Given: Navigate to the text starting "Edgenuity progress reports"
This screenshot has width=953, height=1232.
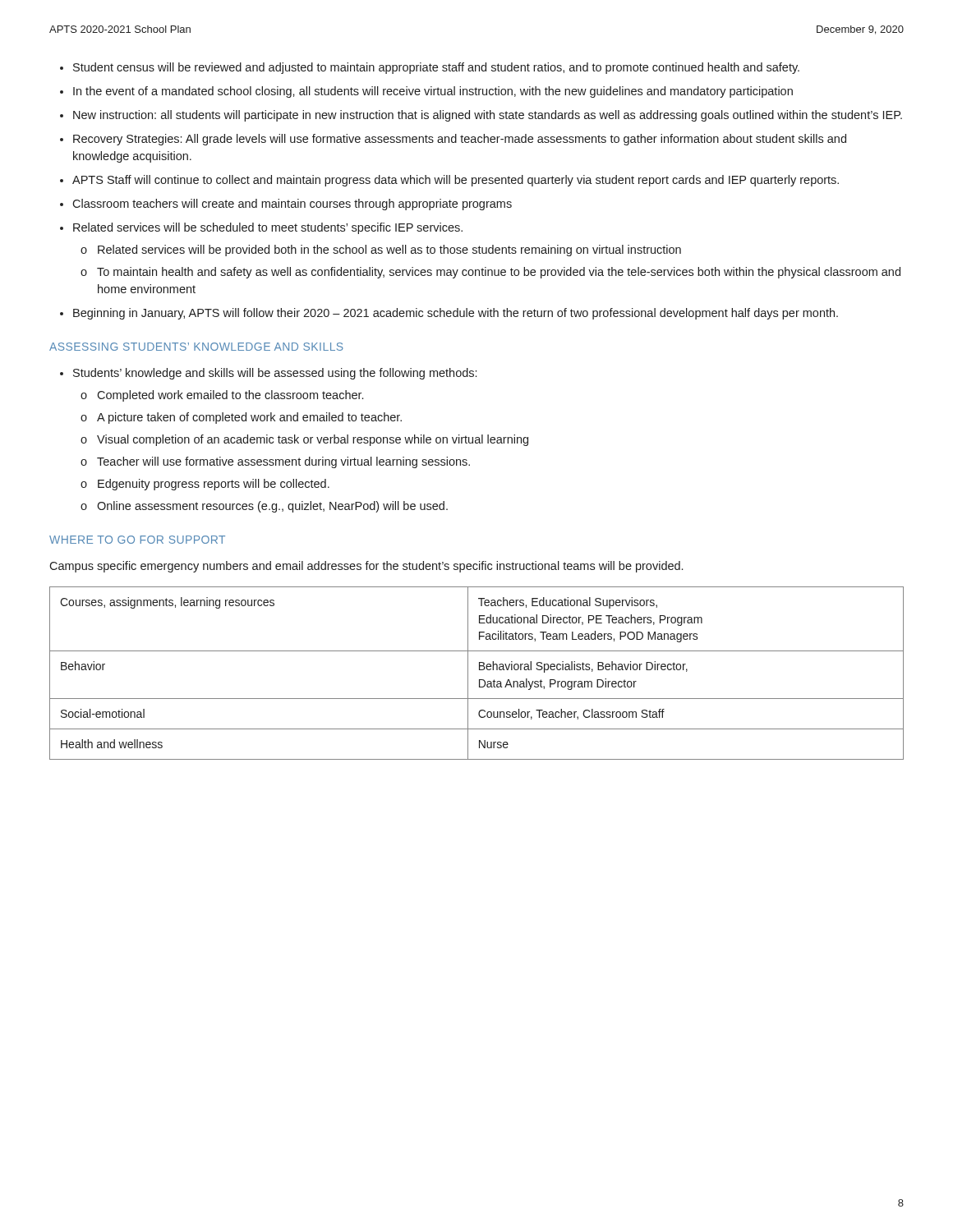Looking at the screenshot, I should click(214, 485).
